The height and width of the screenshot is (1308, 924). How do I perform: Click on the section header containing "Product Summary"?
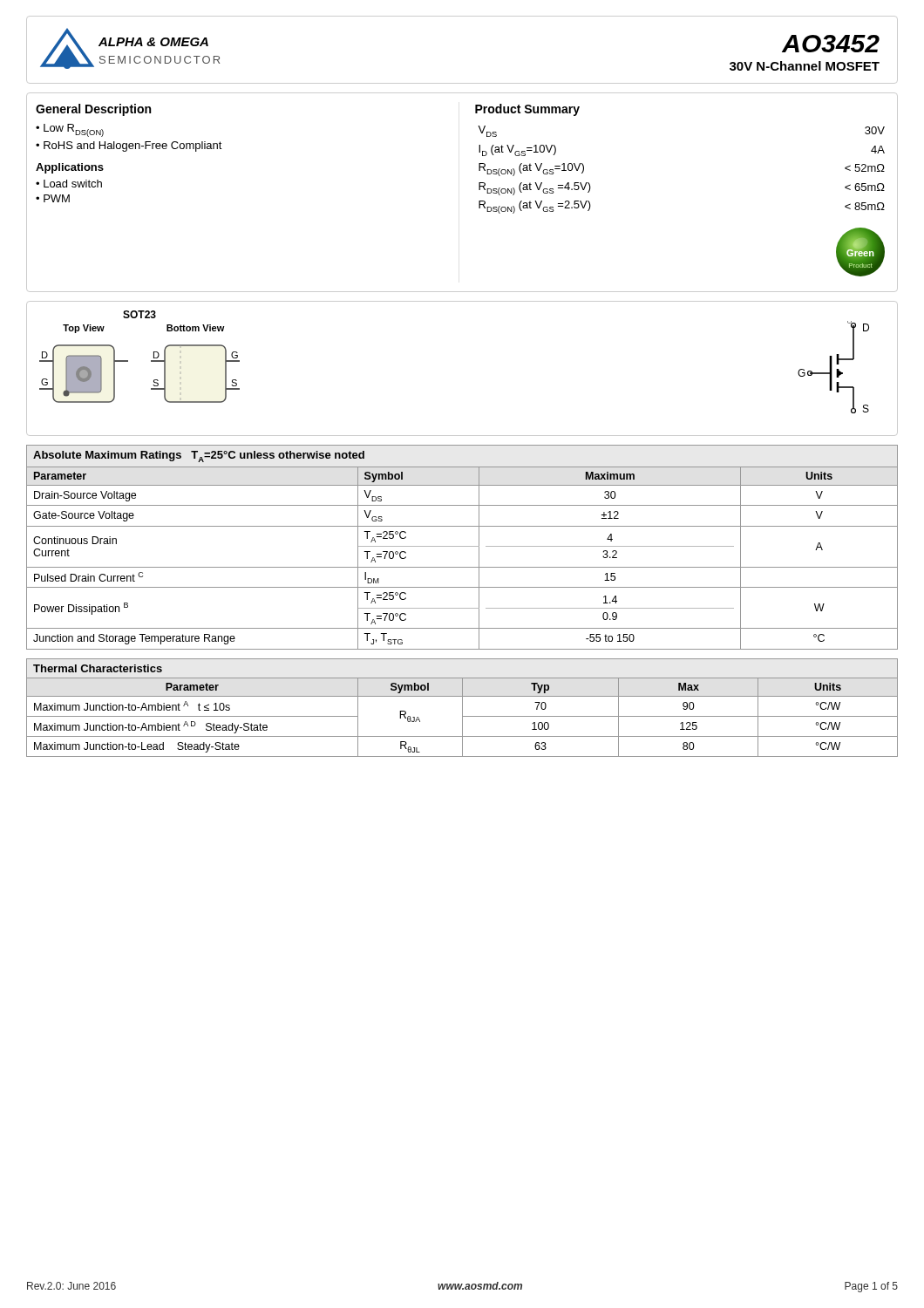(x=527, y=109)
